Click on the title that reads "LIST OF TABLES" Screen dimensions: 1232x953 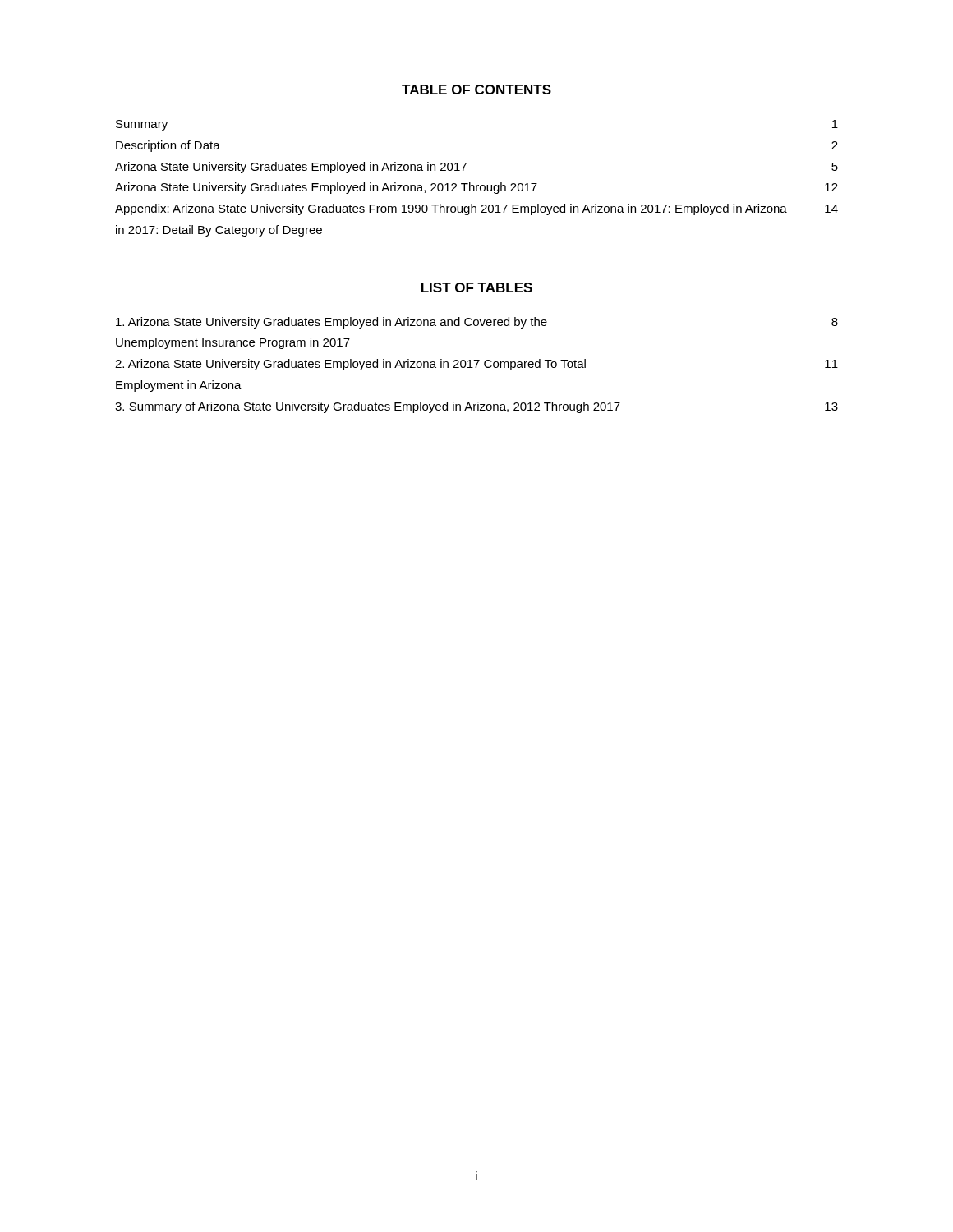476,287
